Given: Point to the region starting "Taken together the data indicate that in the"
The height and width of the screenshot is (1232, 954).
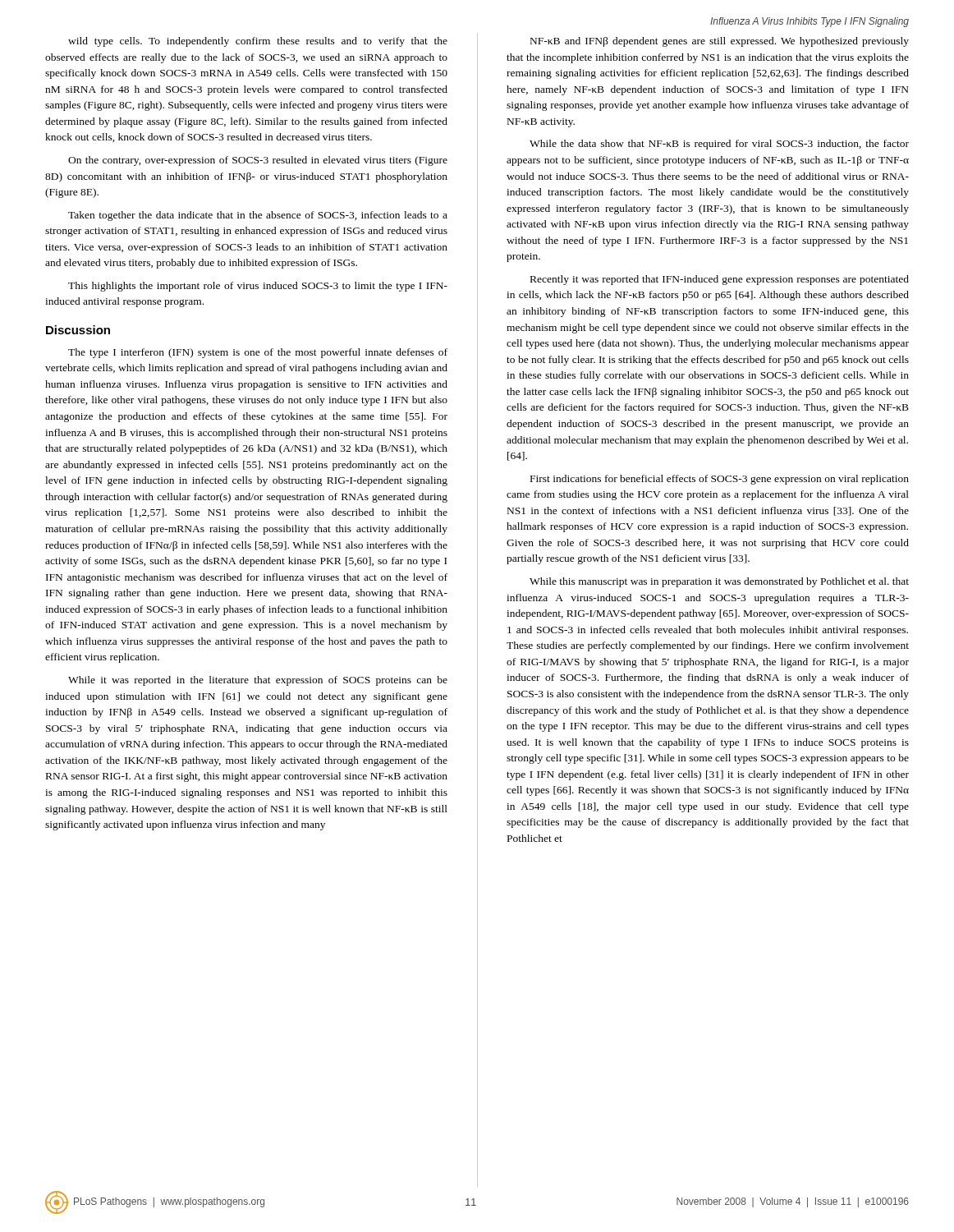Looking at the screenshot, I should point(246,239).
